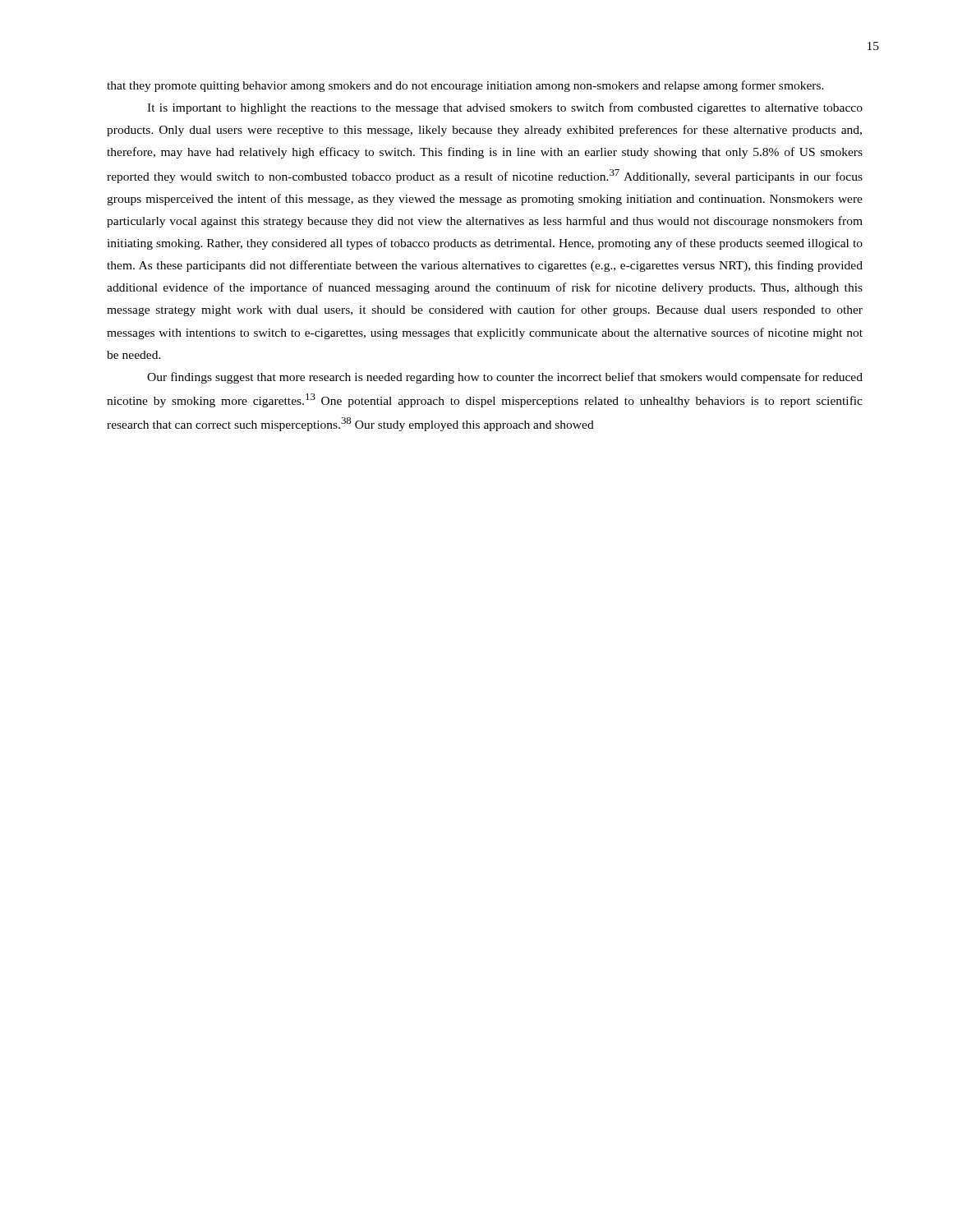Find the block on this page that starts "Our findings suggest that more research is needed"

(x=485, y=400)
